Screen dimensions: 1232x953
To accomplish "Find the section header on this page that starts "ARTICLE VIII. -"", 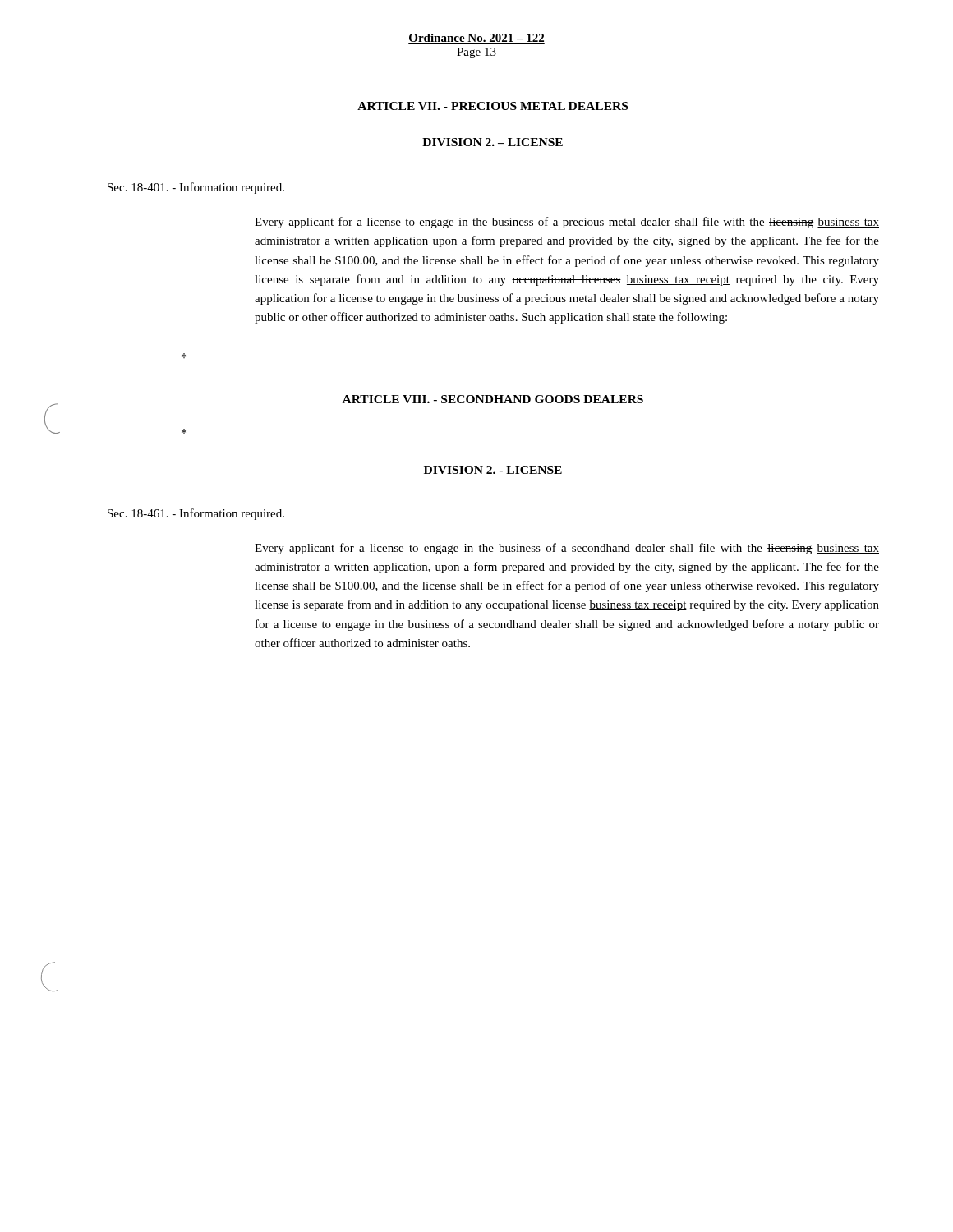I will click(x=493, y=398).
